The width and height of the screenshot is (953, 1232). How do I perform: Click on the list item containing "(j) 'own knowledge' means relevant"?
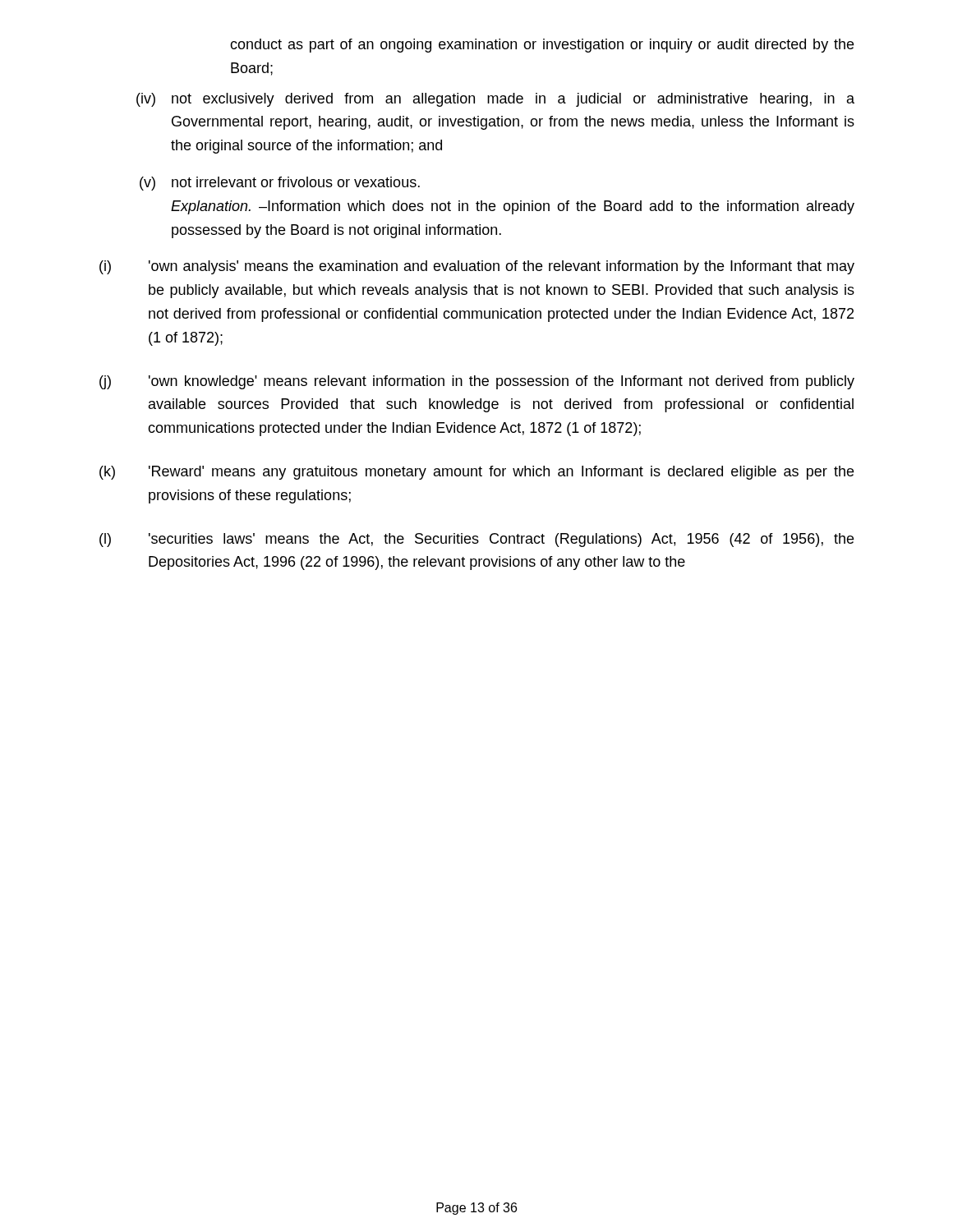476,405
